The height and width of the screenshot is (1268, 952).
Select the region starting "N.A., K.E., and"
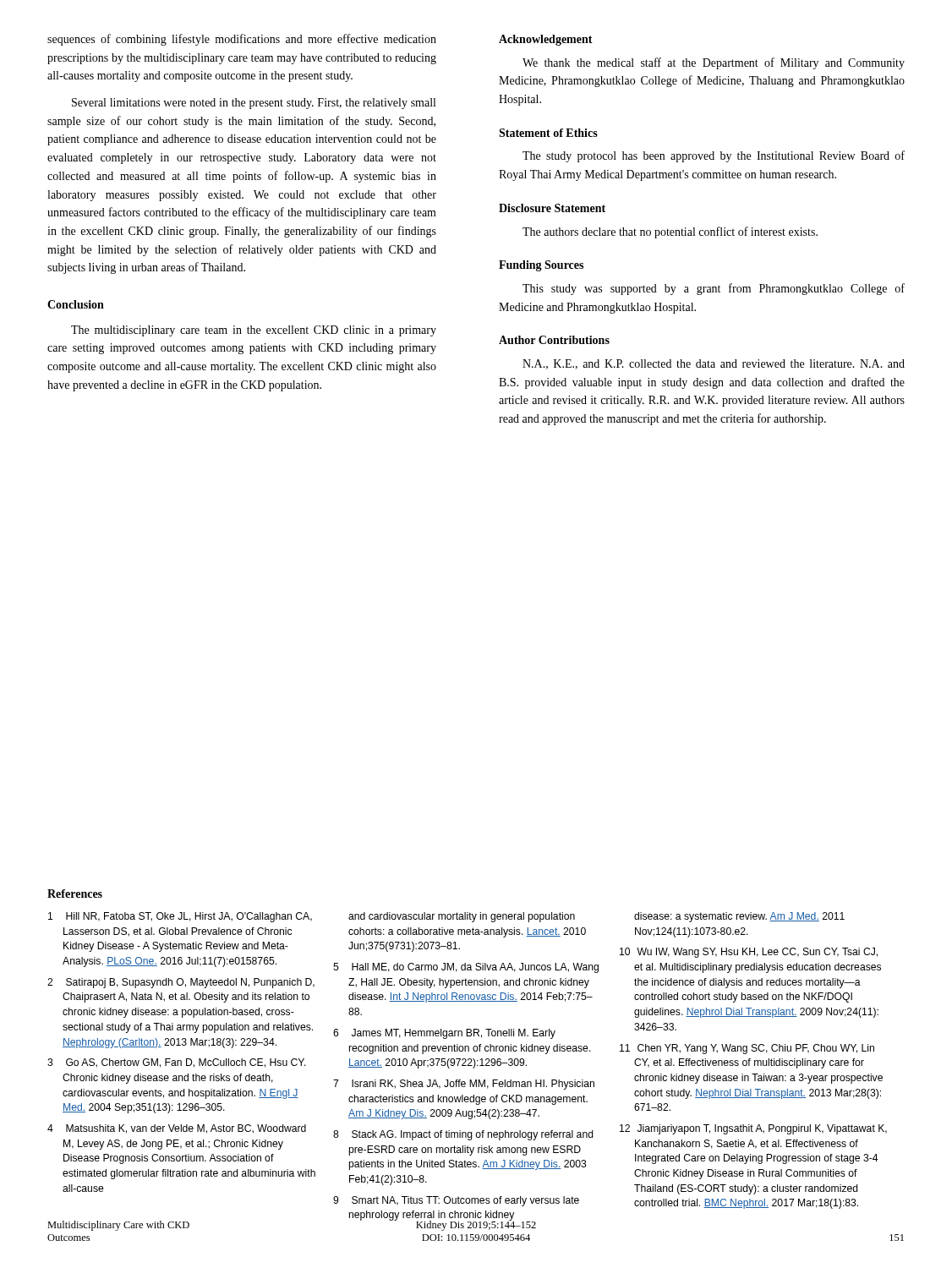click(702, 392)
